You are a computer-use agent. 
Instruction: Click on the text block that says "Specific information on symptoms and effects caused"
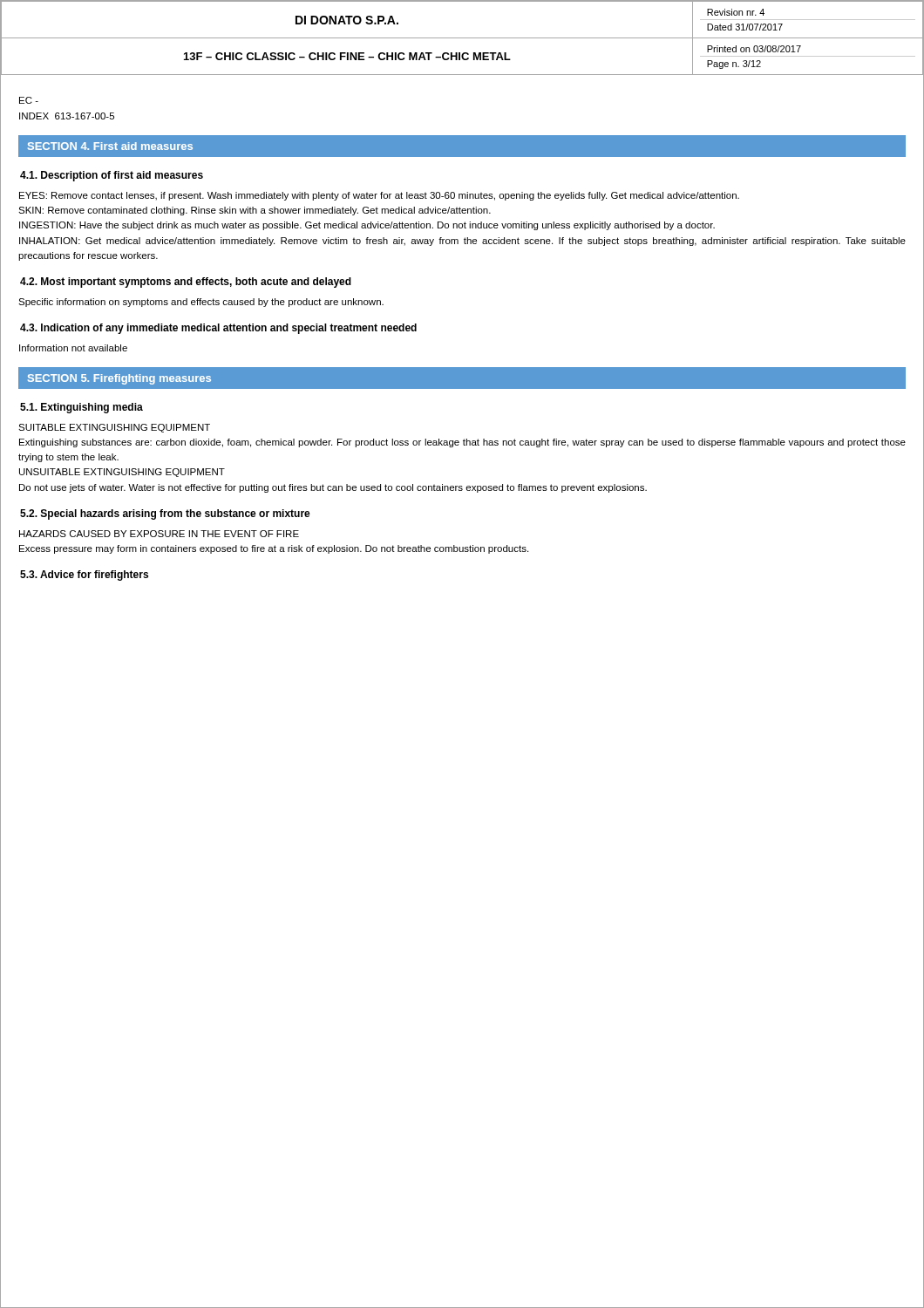point(201,302)
